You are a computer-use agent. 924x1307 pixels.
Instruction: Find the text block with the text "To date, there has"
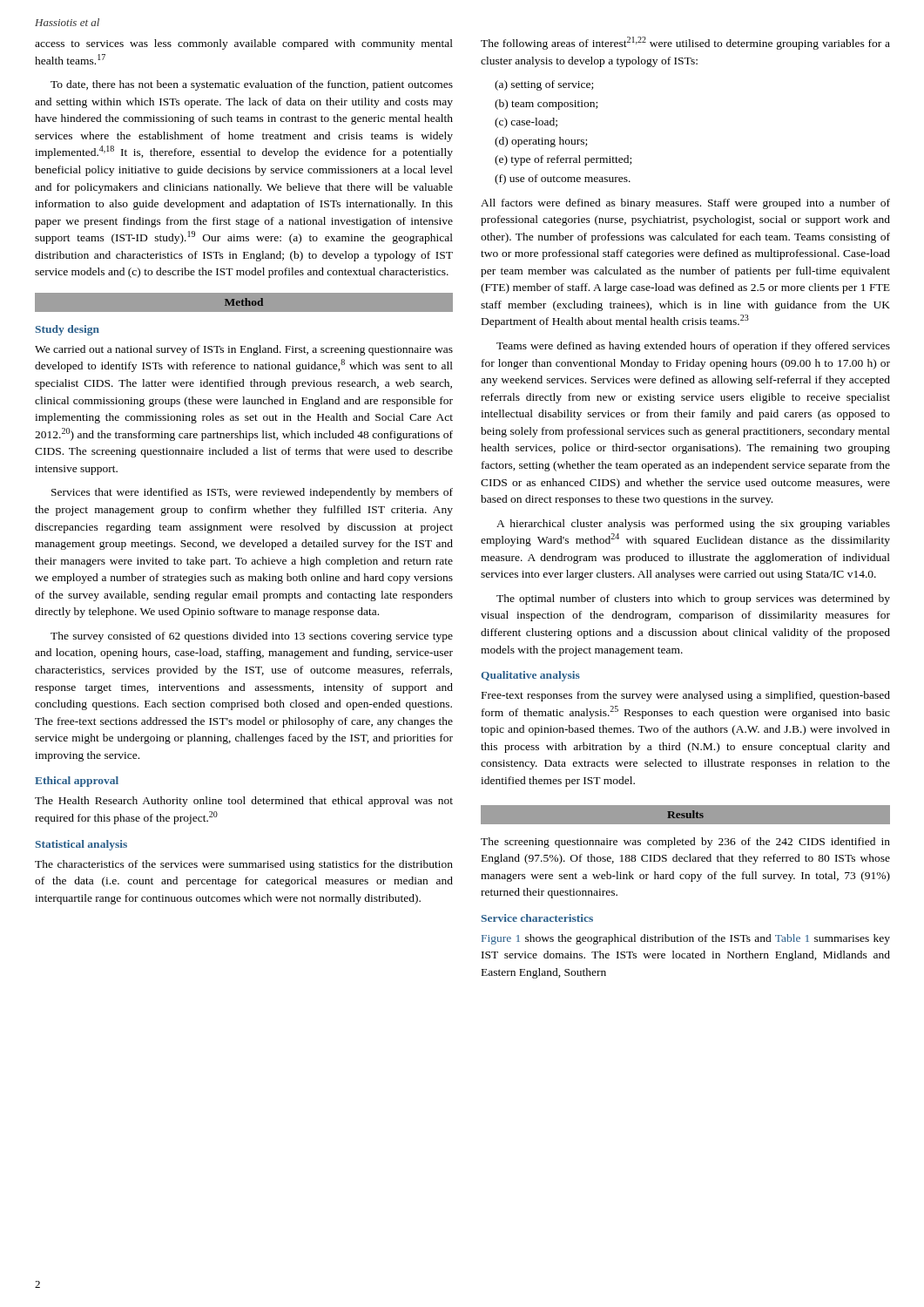pyautogui.click(x=244, y=178)
